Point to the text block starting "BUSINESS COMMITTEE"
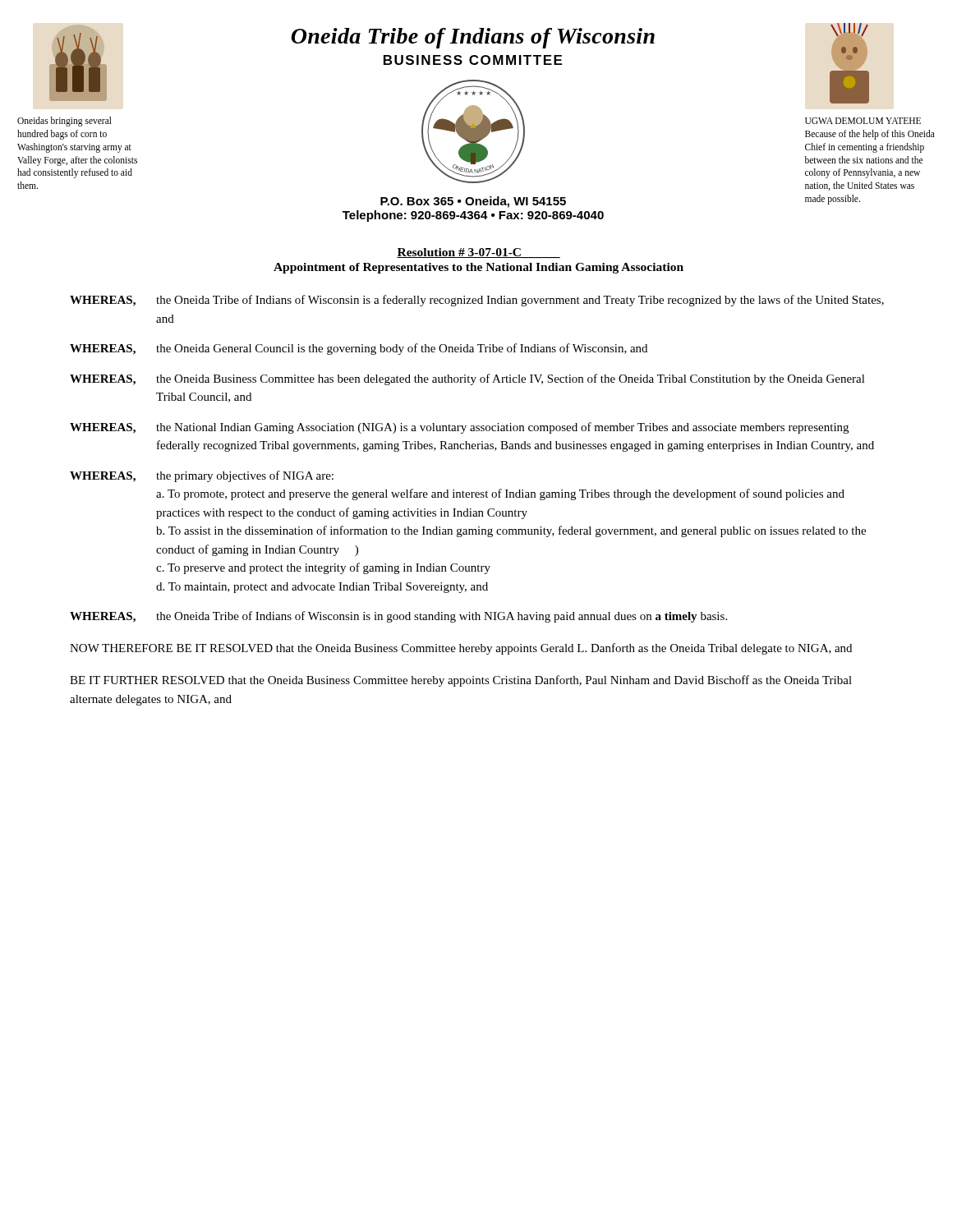This screenshot has height=1232, width=957. pyautogui.click(x=473, y=60)
